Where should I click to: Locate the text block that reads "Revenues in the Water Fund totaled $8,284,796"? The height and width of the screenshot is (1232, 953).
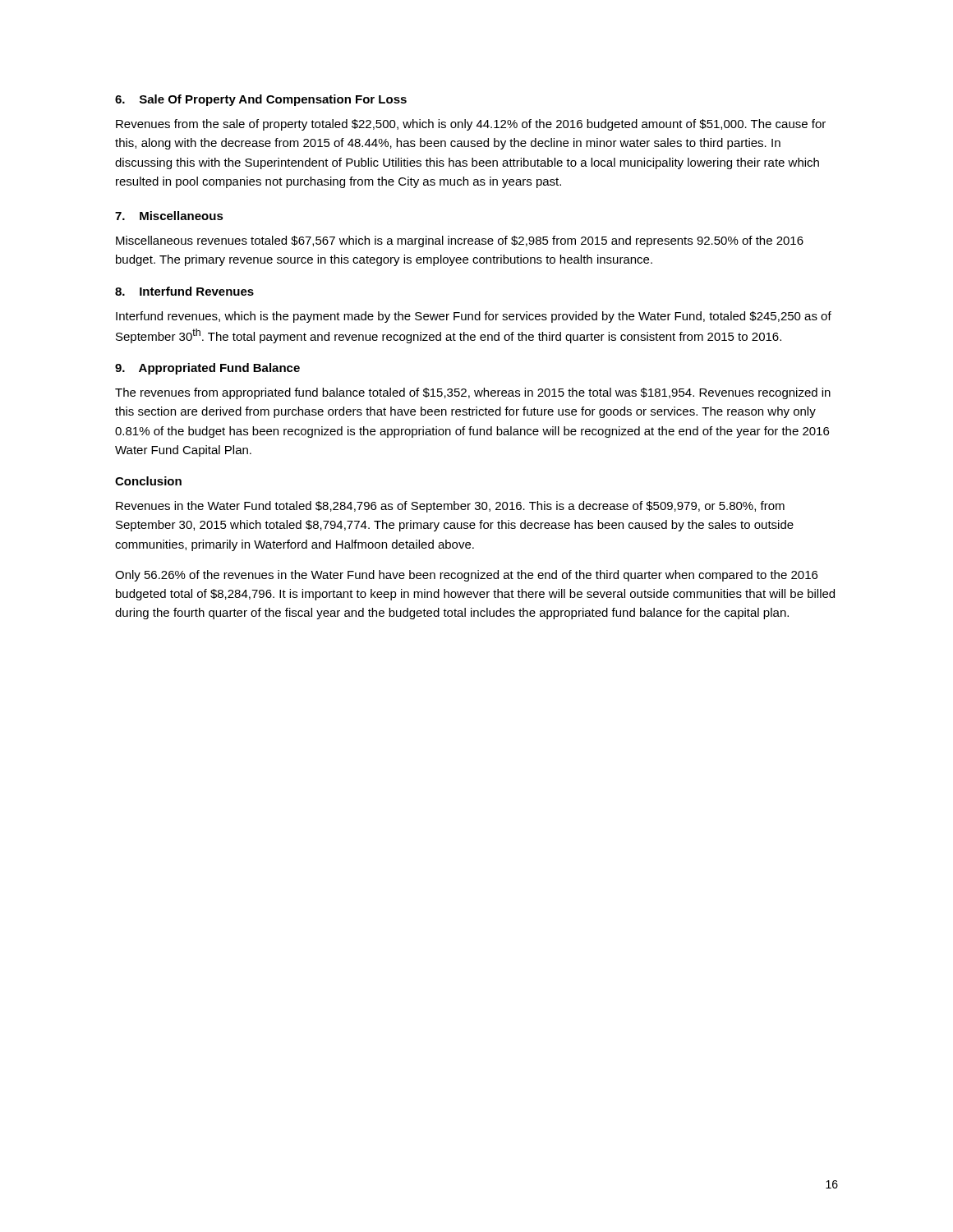(454, 525)
